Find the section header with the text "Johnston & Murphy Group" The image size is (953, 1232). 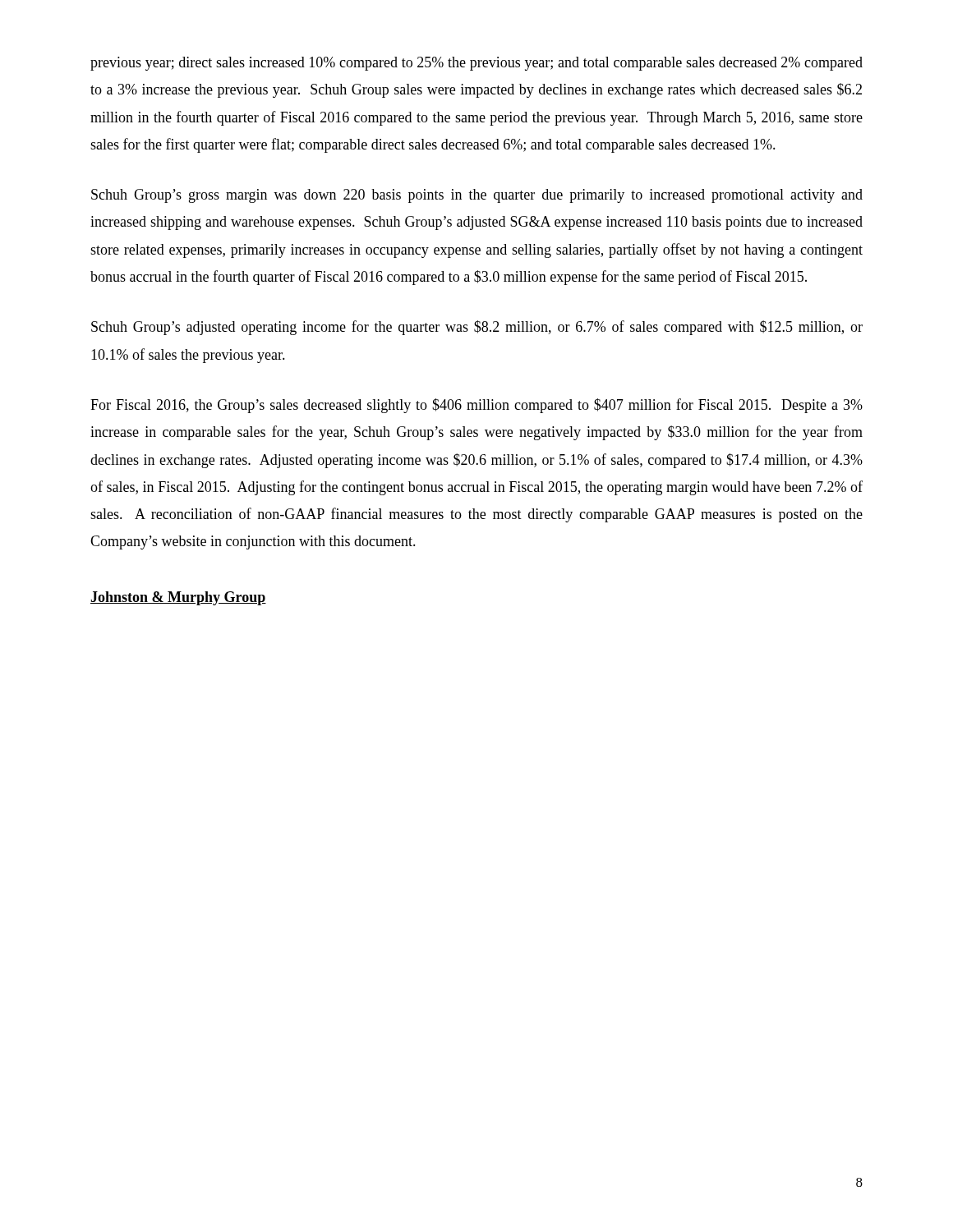[x=178, y=597]
